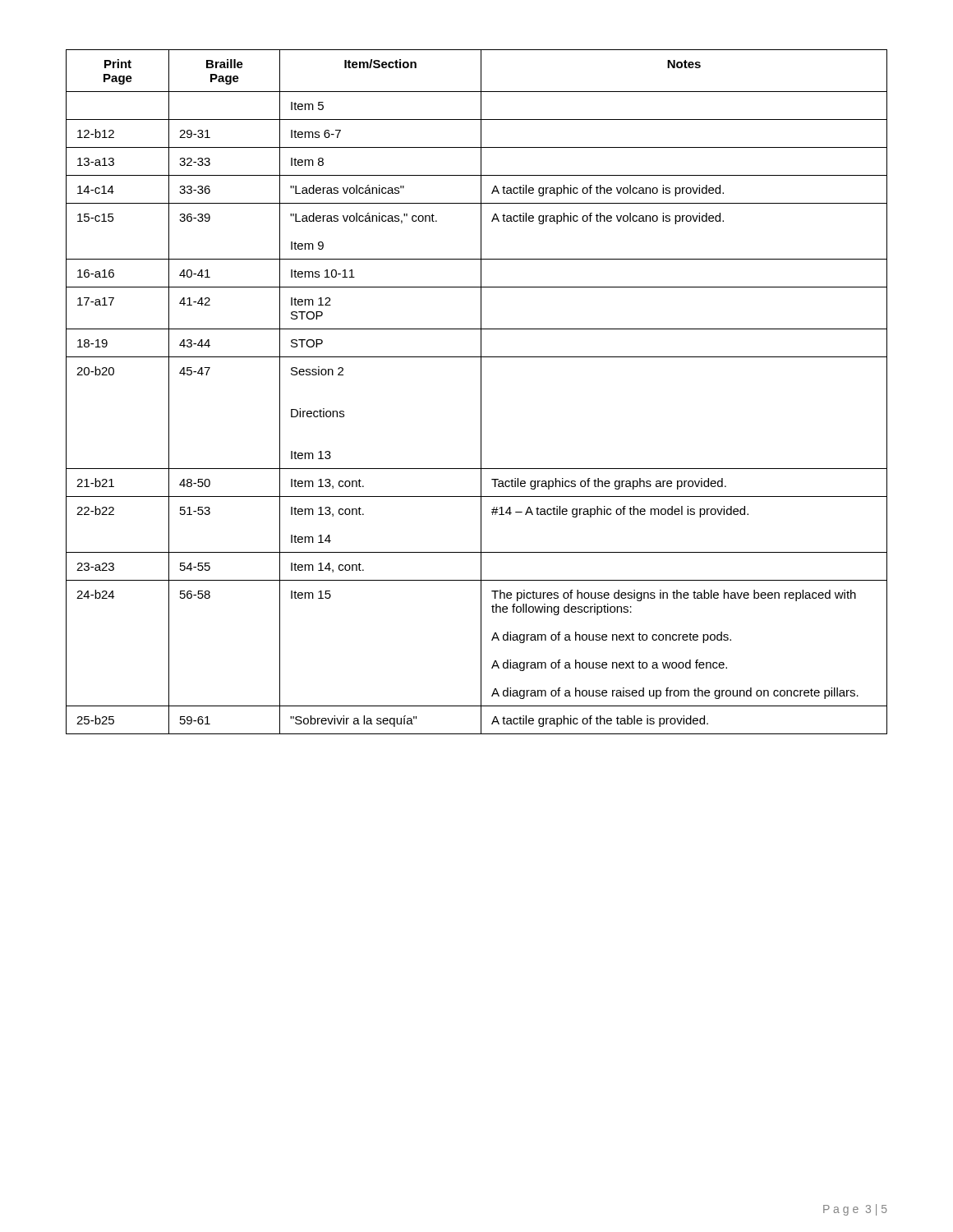The height and width of the screenshot is (1232, 953).
Task: Locate the table
Action: [x=476, y=392]
